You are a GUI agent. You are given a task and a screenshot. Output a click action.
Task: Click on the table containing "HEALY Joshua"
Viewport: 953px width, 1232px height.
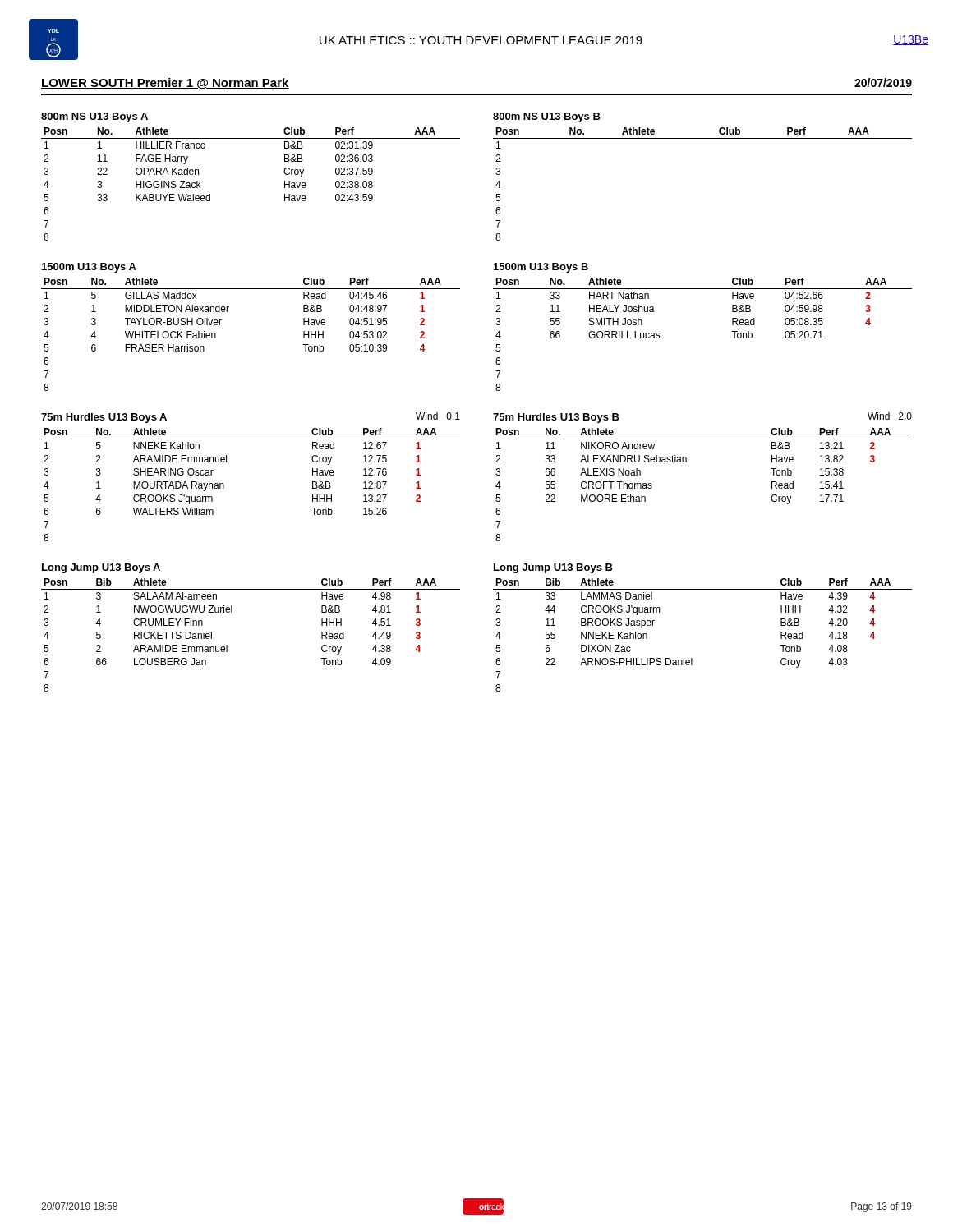click(702, 327)
